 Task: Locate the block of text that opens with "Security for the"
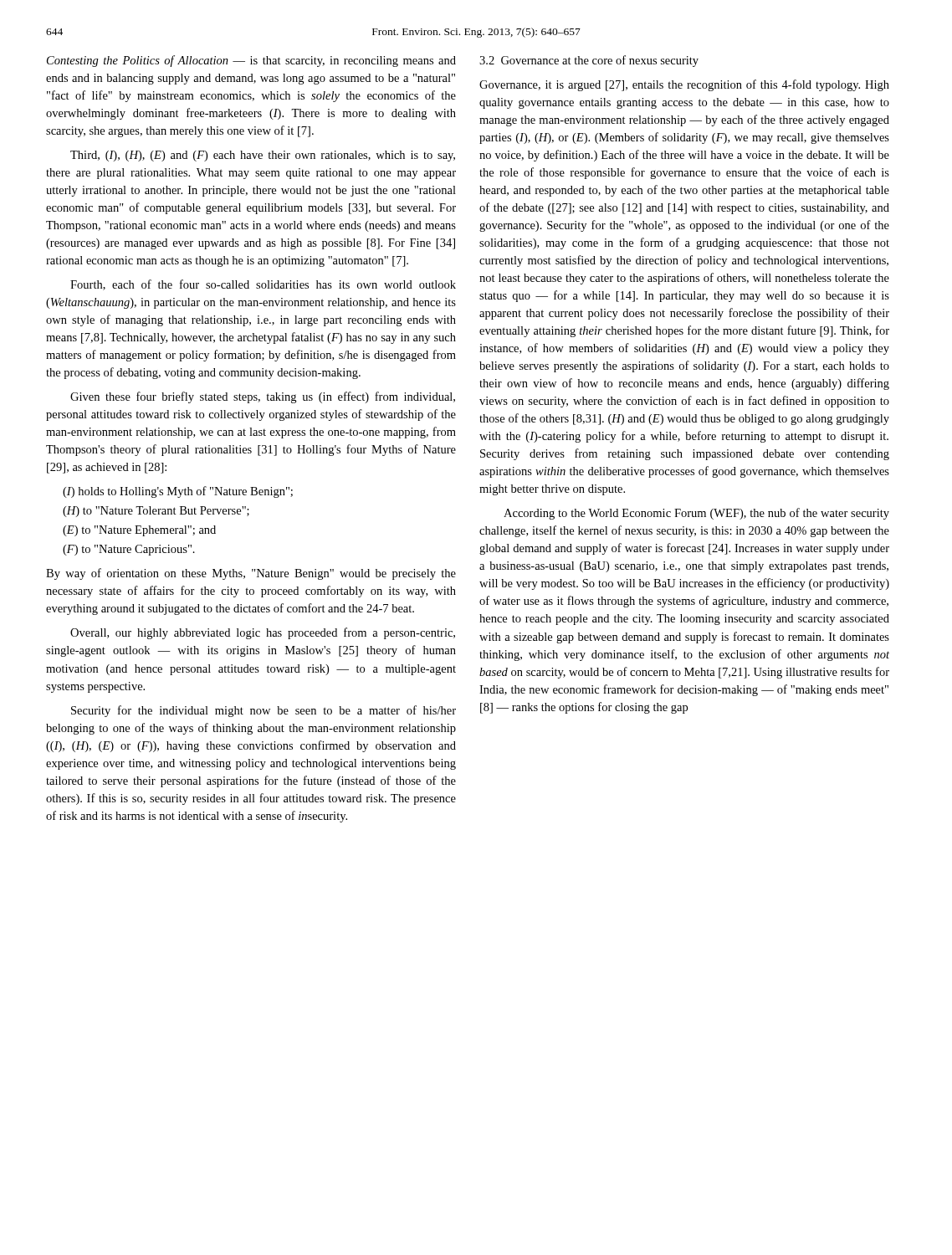(251, 763)
